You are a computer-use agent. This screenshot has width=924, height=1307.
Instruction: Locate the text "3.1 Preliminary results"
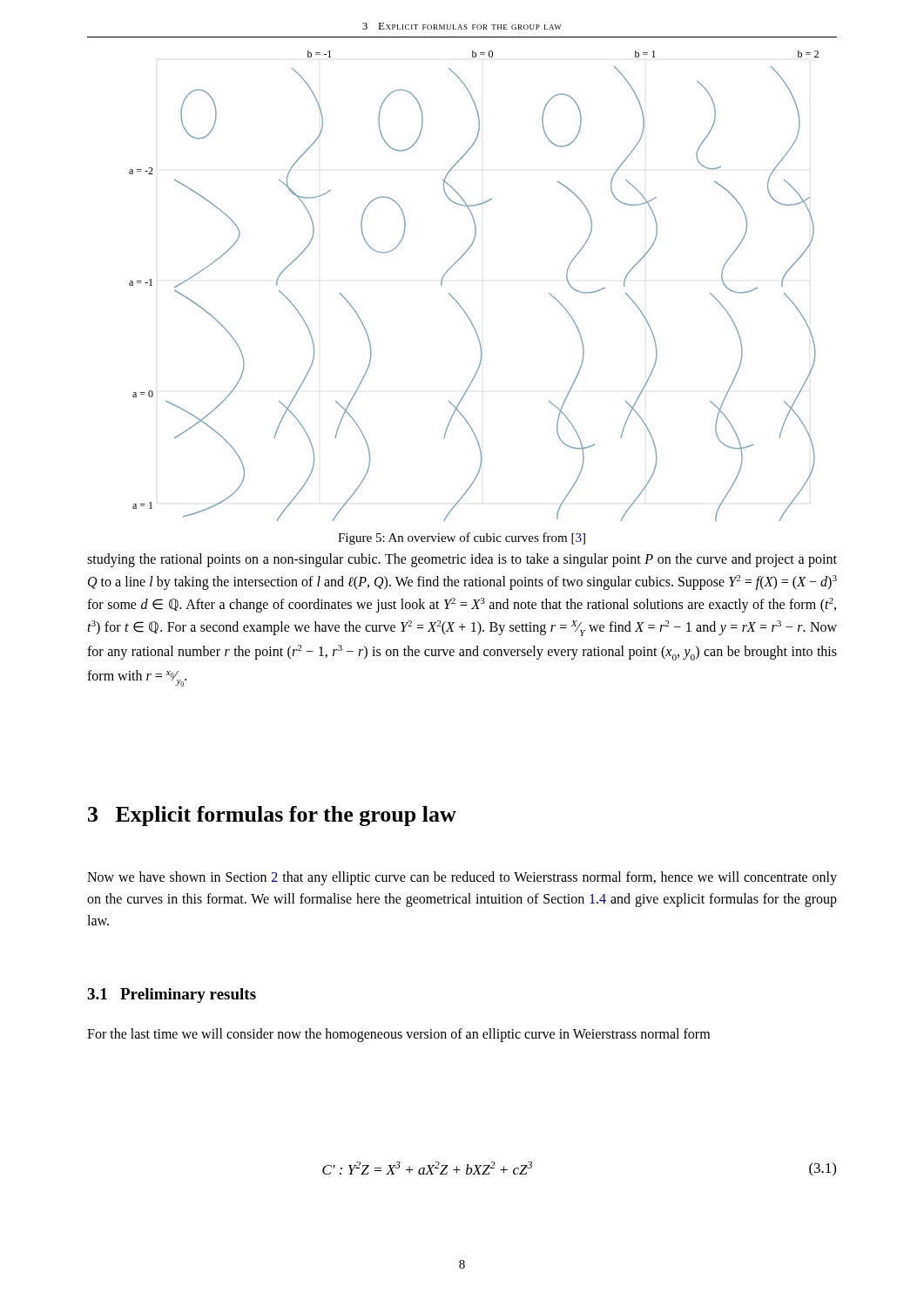click(172, 994)
